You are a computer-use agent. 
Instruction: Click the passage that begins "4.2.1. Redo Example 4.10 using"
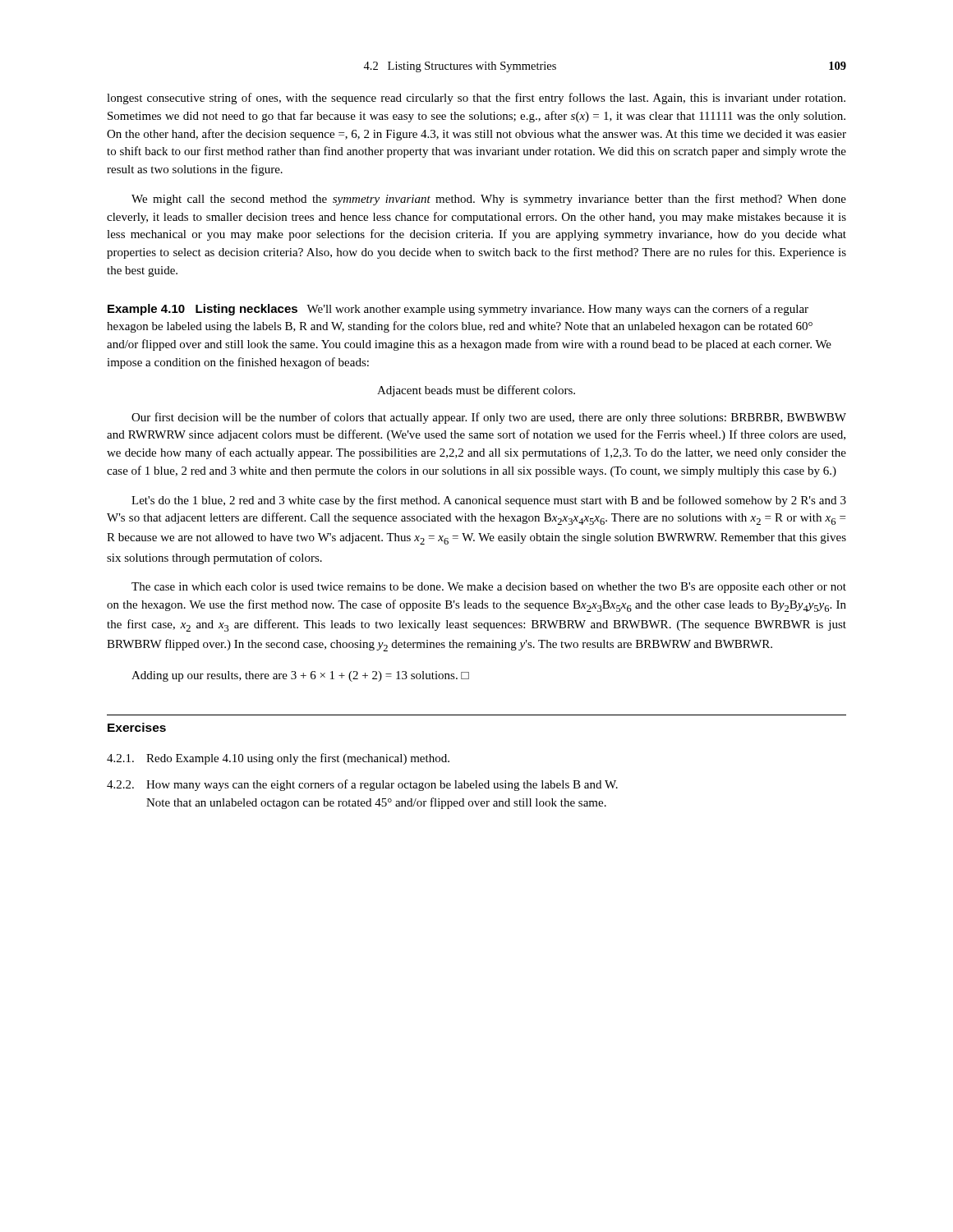[x=278, y=759]
